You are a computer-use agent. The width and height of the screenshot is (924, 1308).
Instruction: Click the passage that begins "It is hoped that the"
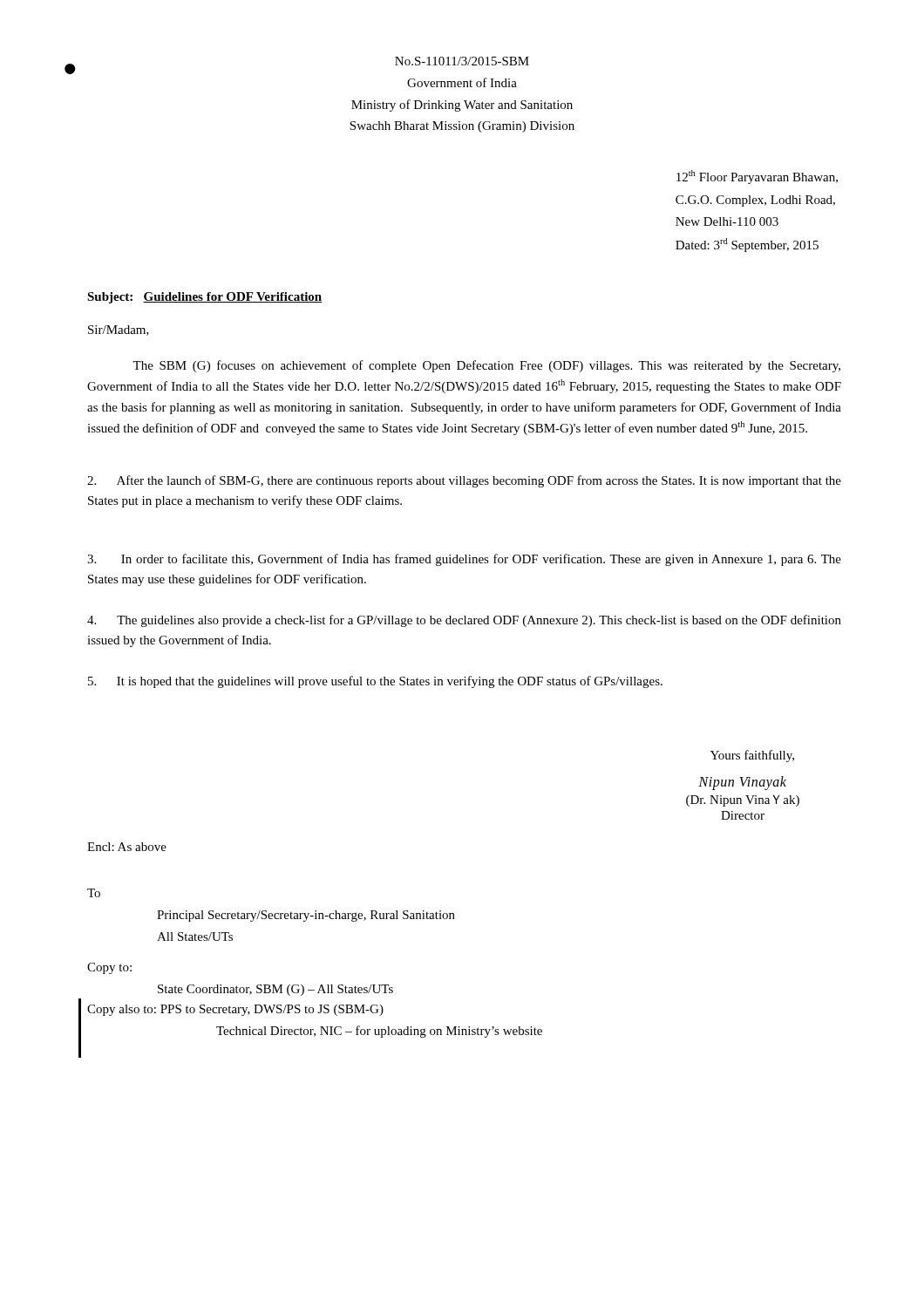tap(375, 681)
